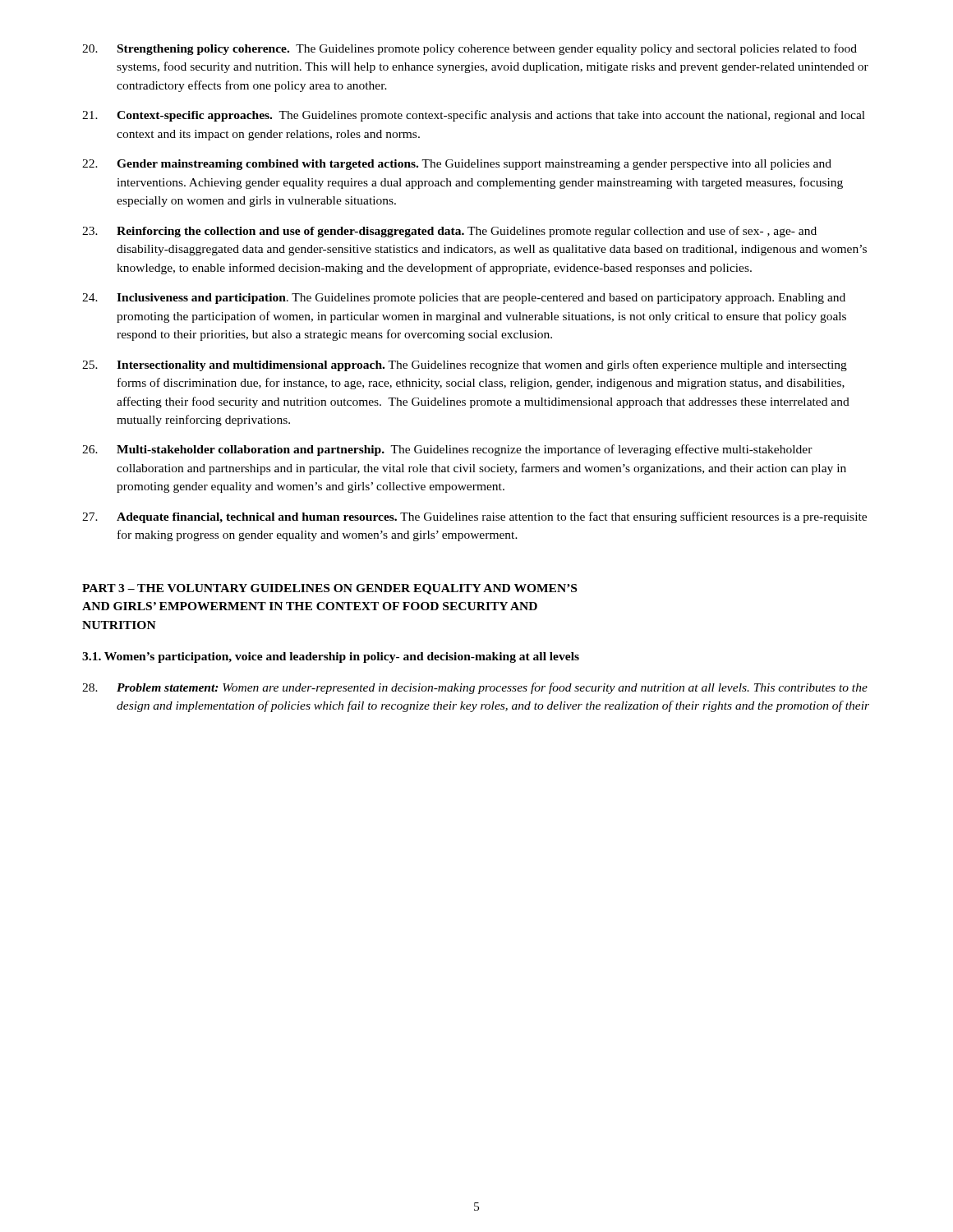The image size is (953, 1232).
Task: Point to the block starting "21. Context-specific approaches. The Guidelines"
Action: (476, 125)
